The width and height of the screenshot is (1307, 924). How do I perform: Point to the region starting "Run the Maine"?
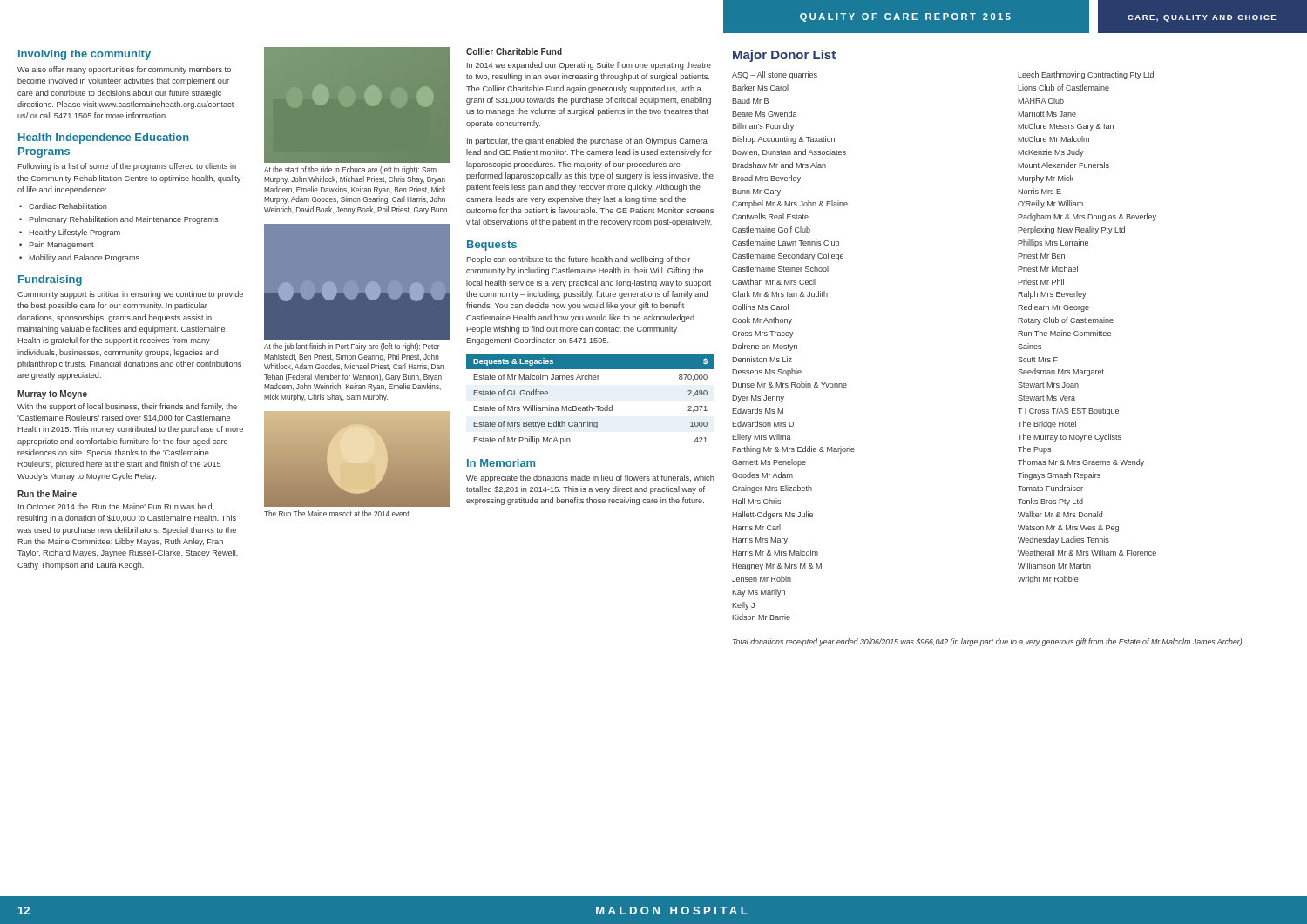[47, 494]
